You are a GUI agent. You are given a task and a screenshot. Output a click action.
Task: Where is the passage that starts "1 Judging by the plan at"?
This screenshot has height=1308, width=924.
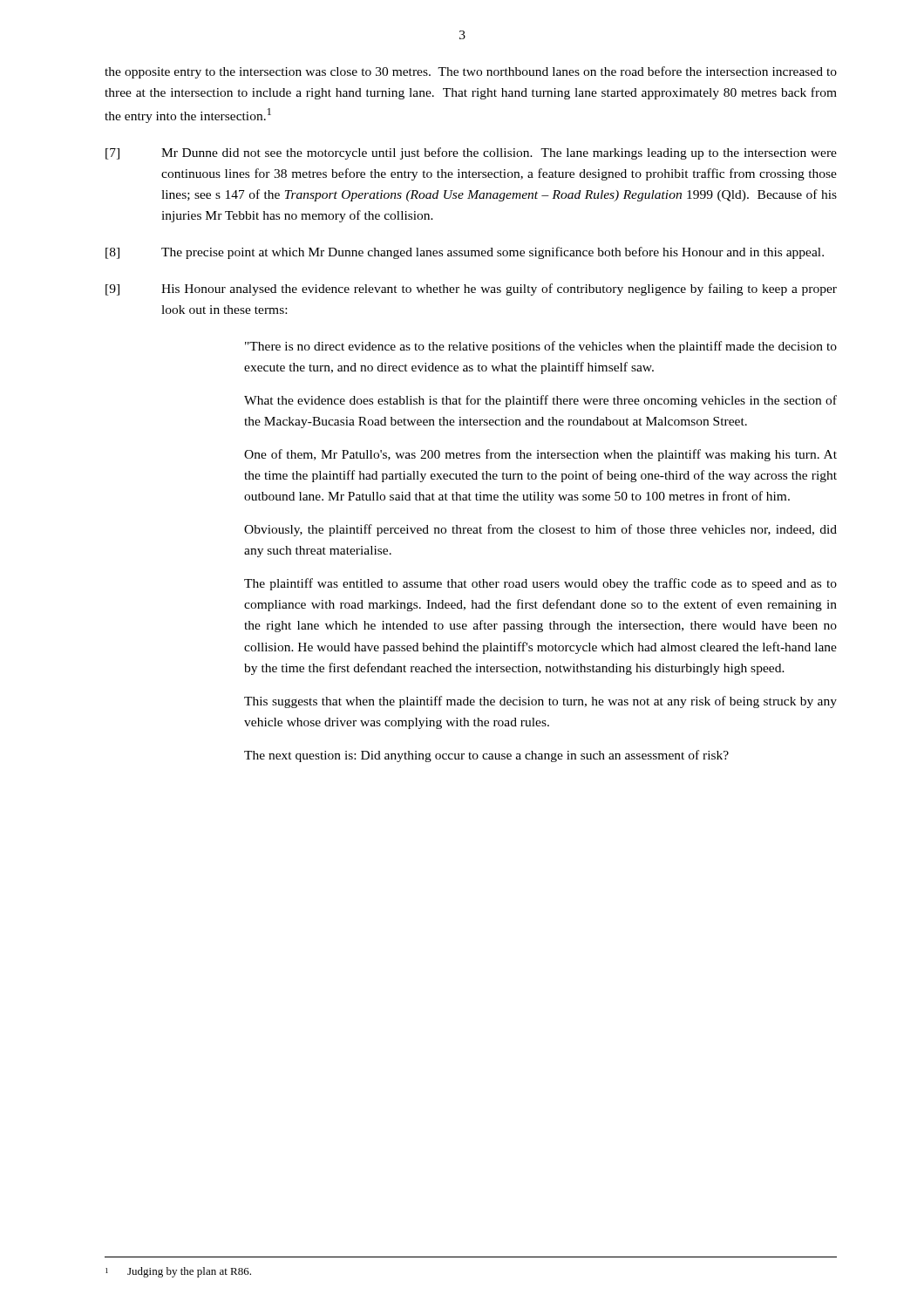pos(178,1272)
